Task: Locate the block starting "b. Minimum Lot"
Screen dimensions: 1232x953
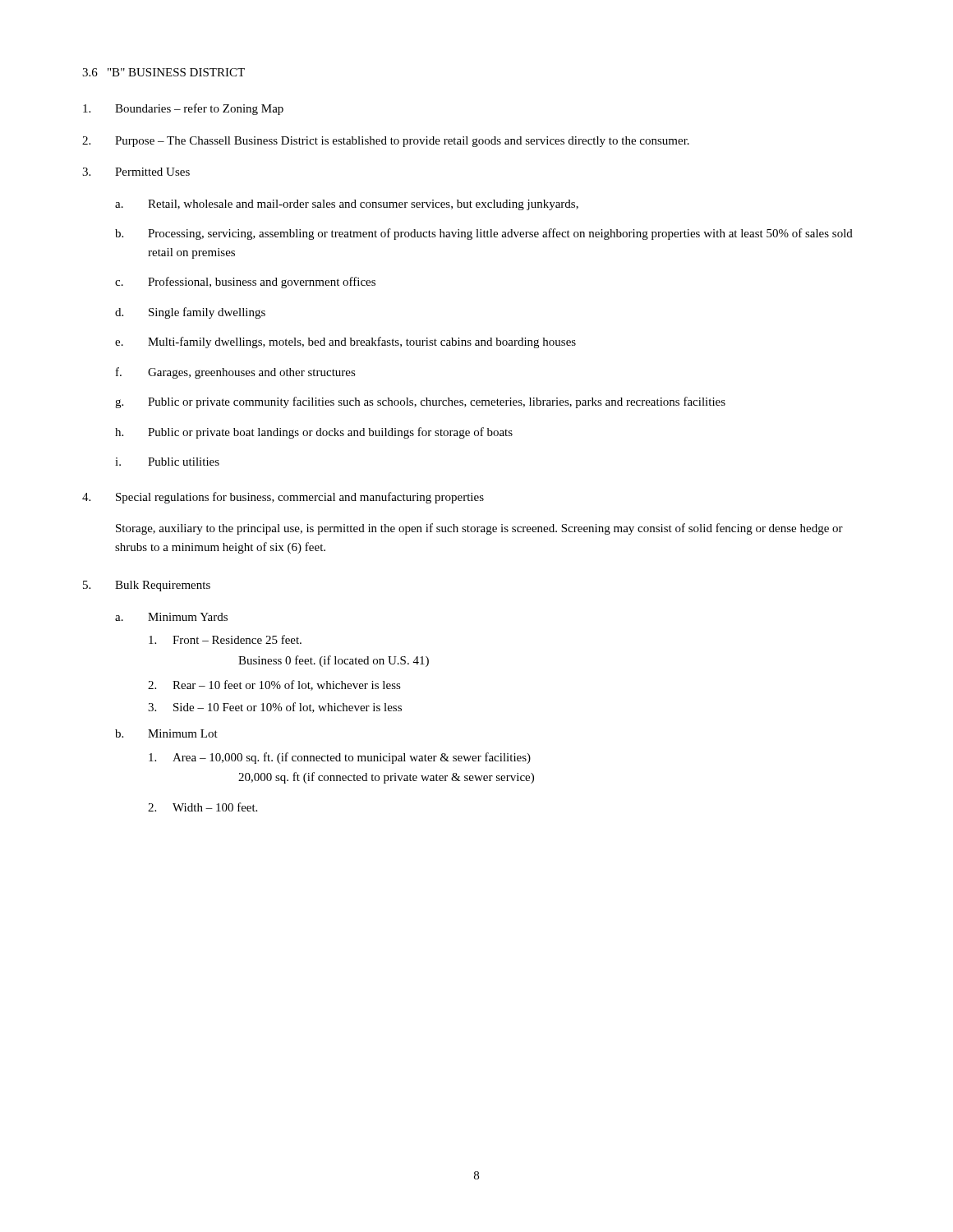Action: 166,733
